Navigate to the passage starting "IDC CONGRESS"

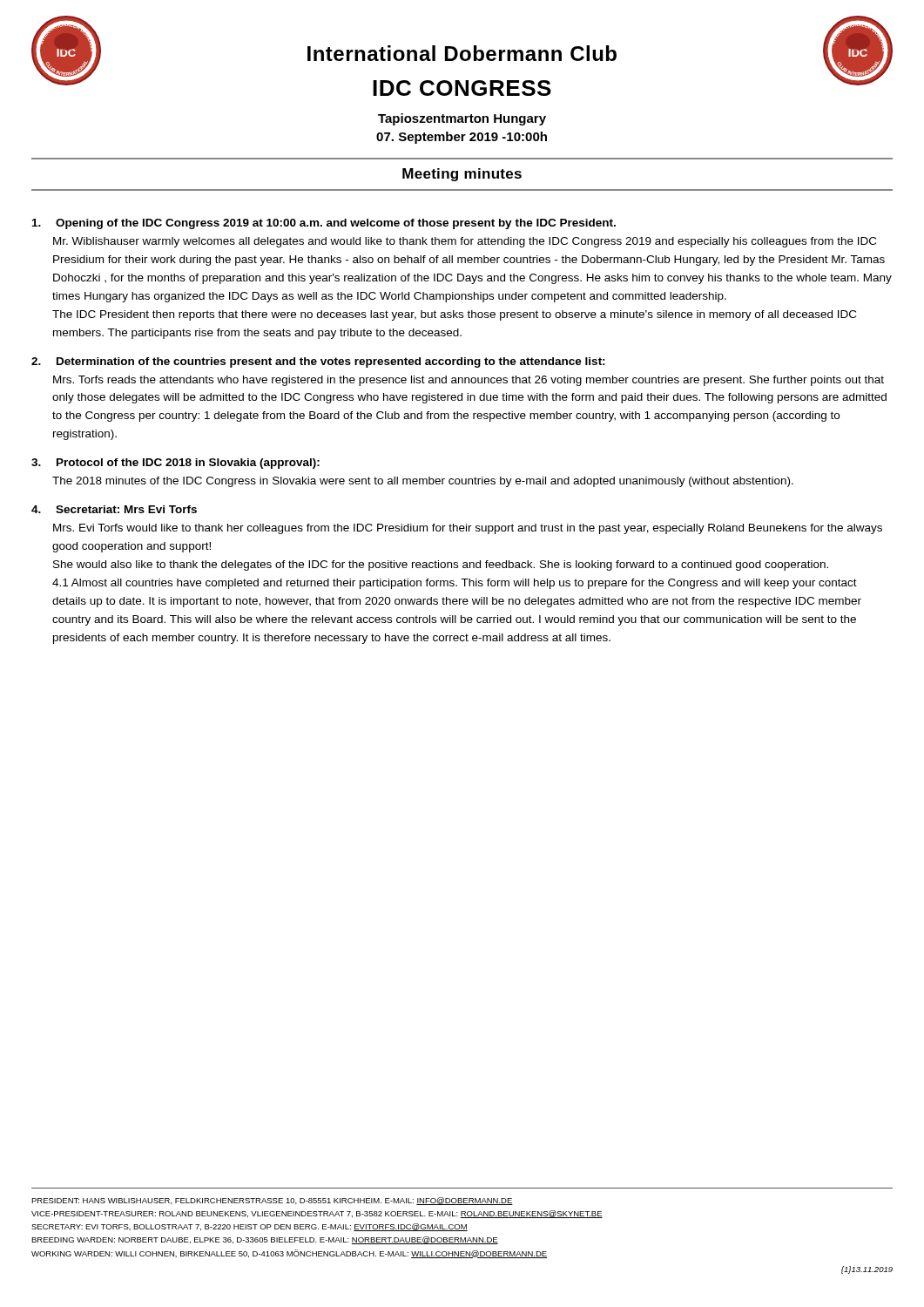coord(462,88)
